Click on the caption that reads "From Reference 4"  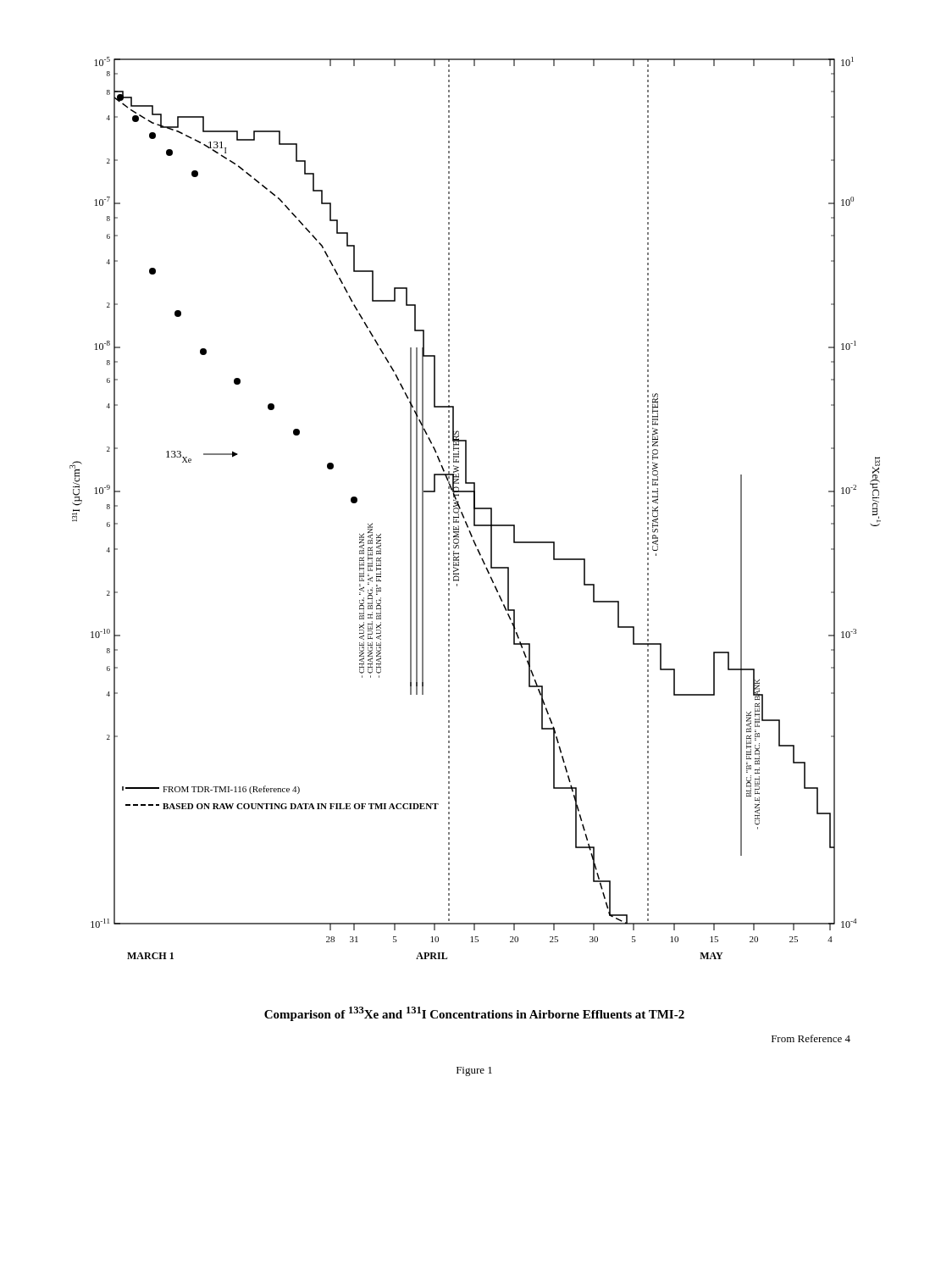811,1038
